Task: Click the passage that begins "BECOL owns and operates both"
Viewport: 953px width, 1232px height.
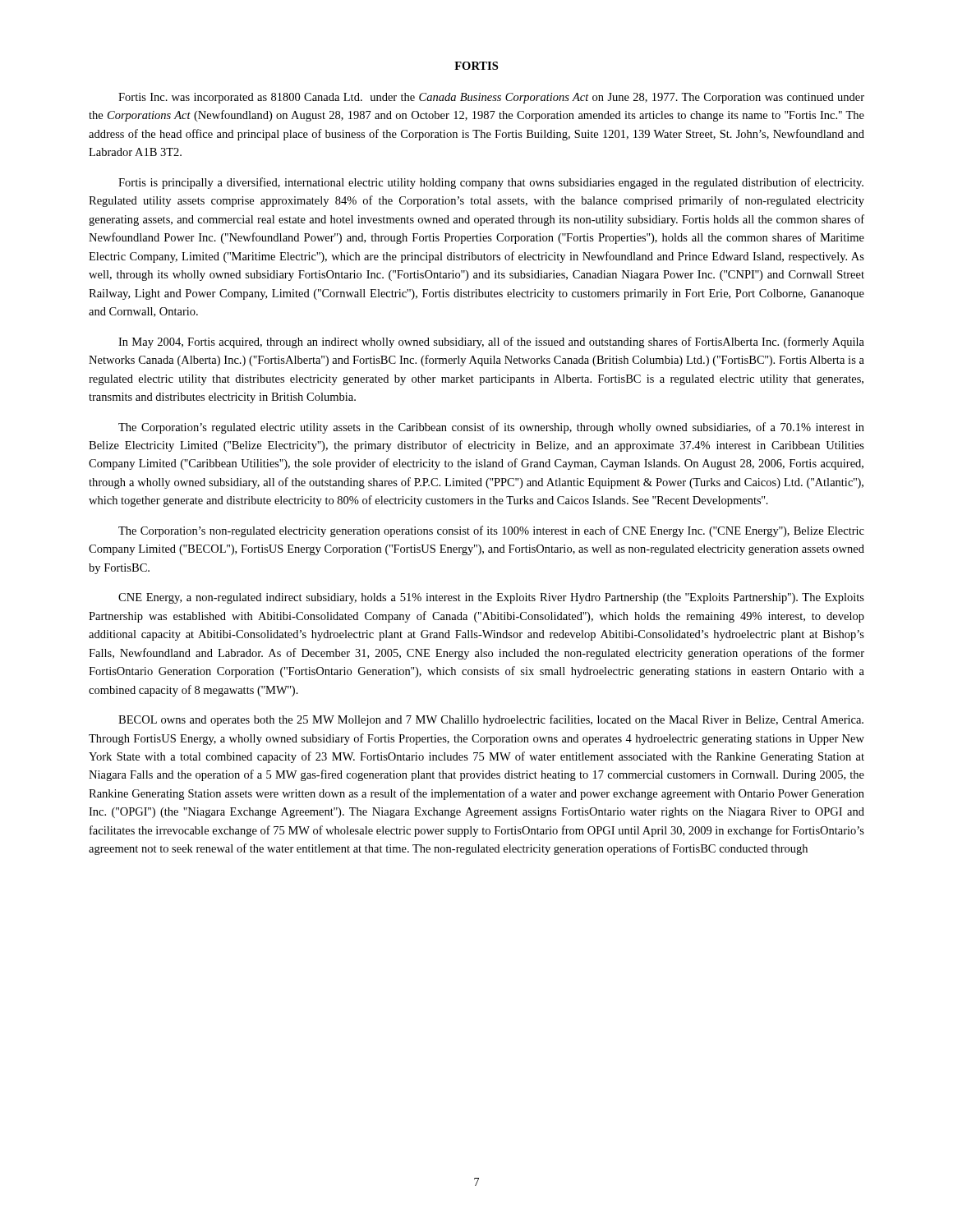Action: click(x=476, y=784)
